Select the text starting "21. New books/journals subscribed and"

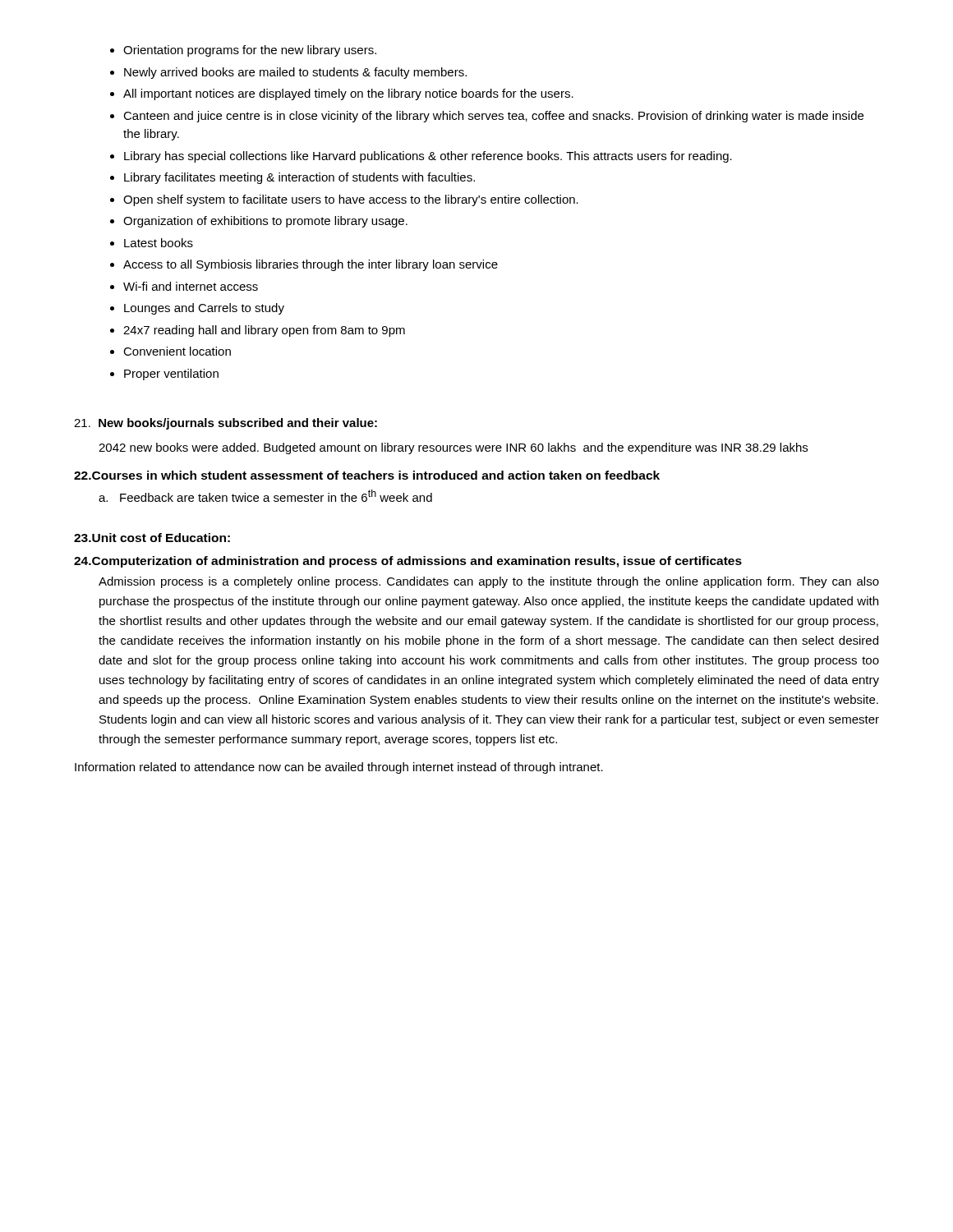click(226, 423)
